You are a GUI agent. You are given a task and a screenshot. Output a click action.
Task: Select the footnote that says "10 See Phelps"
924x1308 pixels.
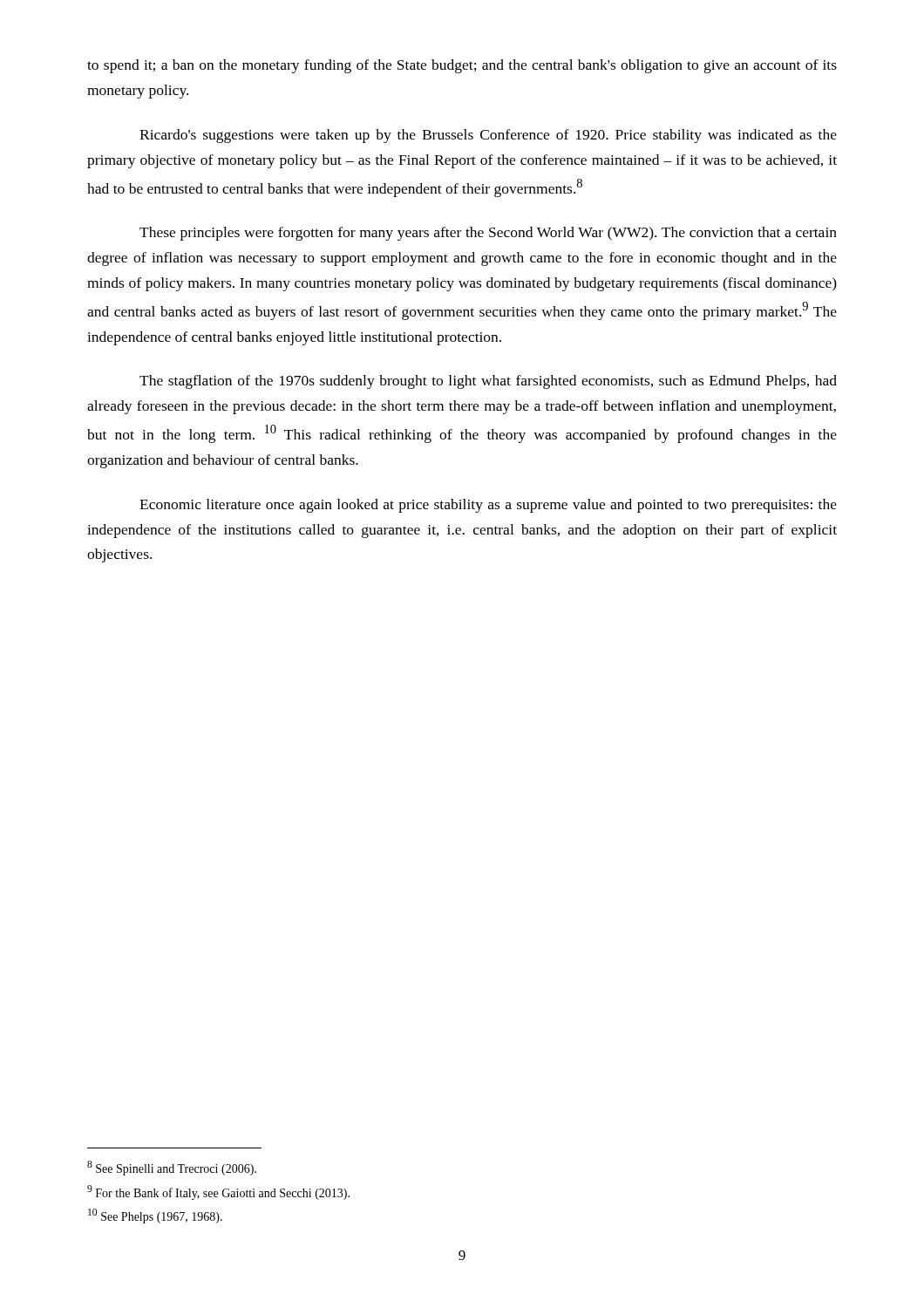155,1215
